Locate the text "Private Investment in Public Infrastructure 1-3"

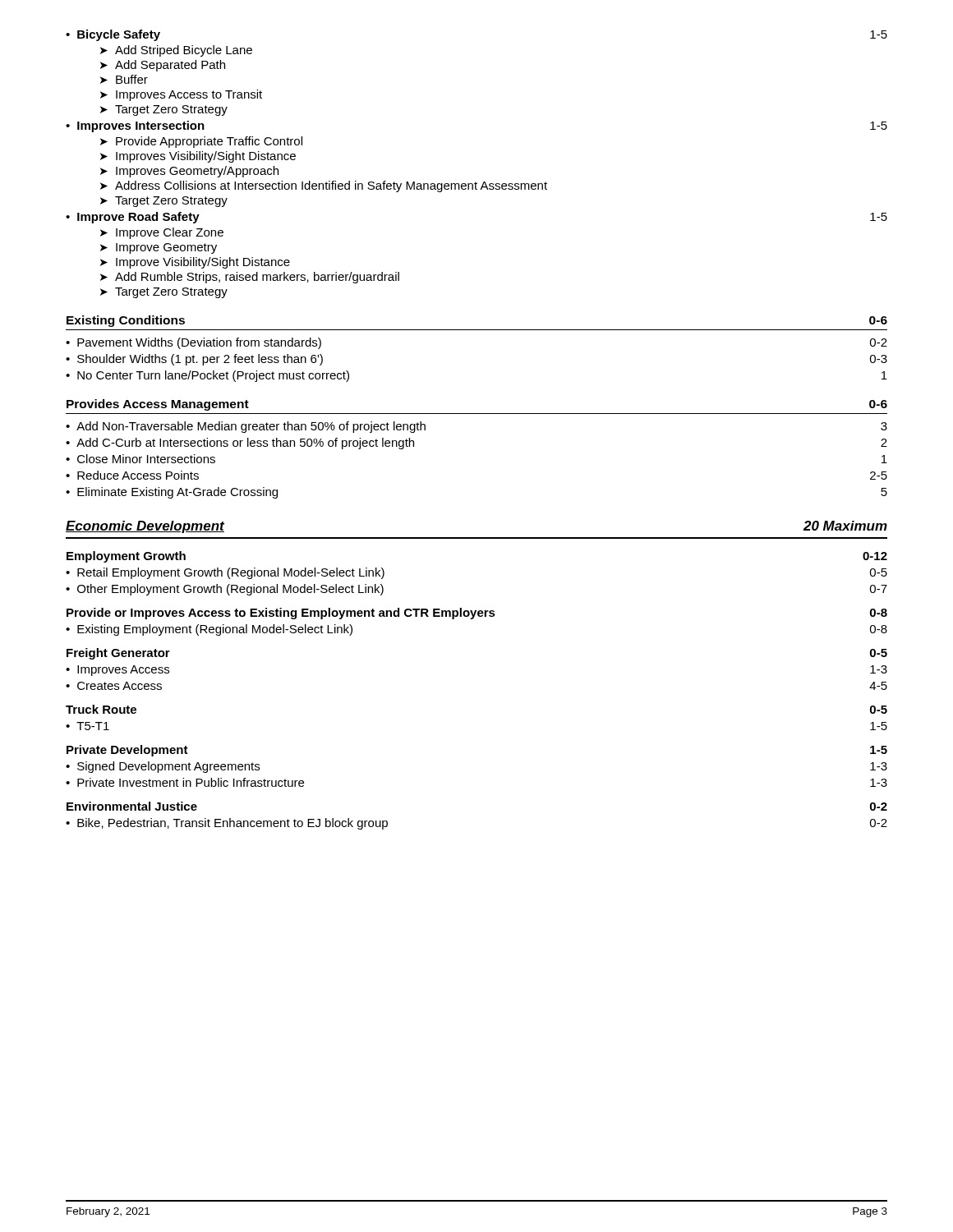coord(183,782)
